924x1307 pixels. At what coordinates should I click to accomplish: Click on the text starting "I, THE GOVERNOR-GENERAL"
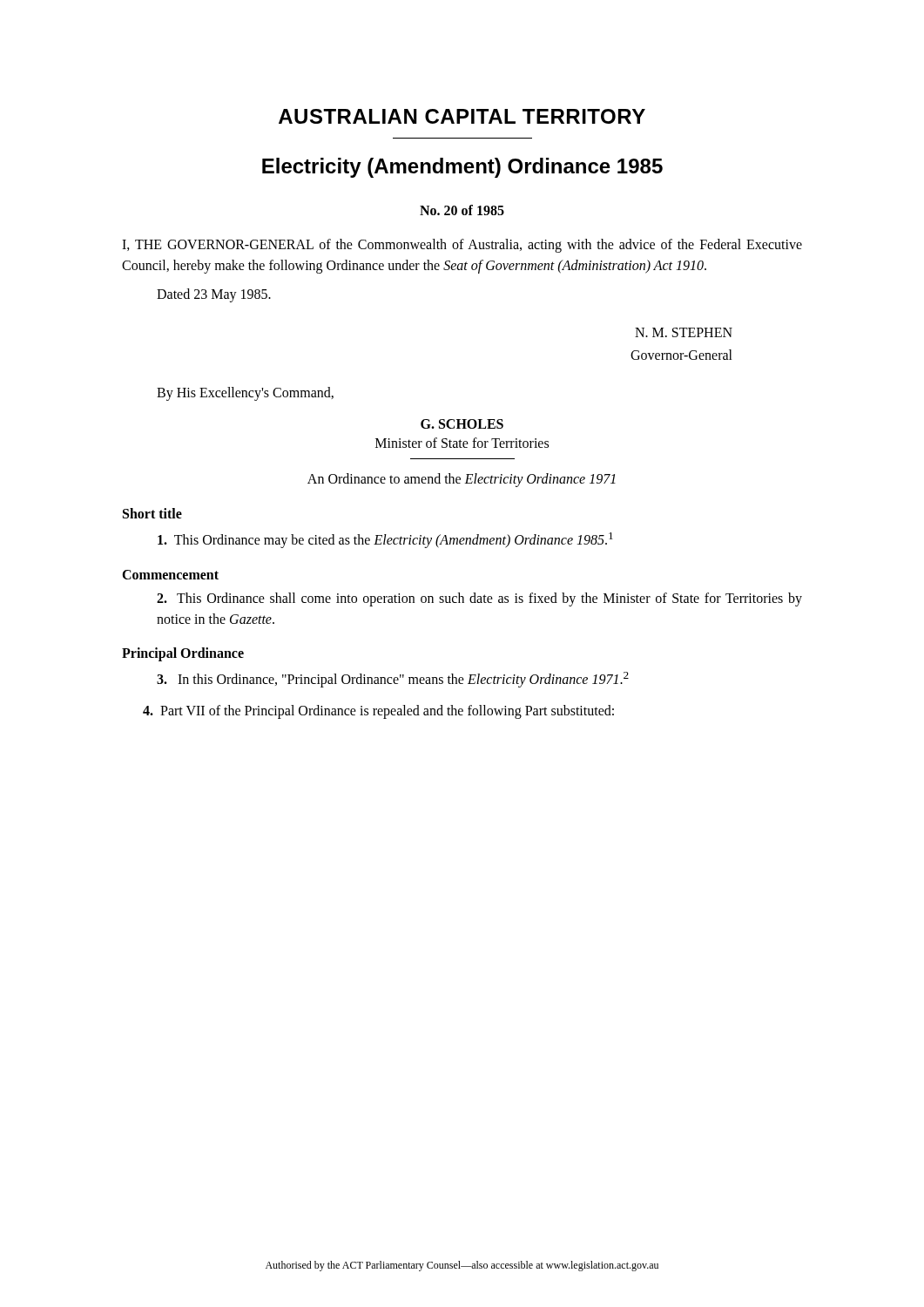coord(462,255)
